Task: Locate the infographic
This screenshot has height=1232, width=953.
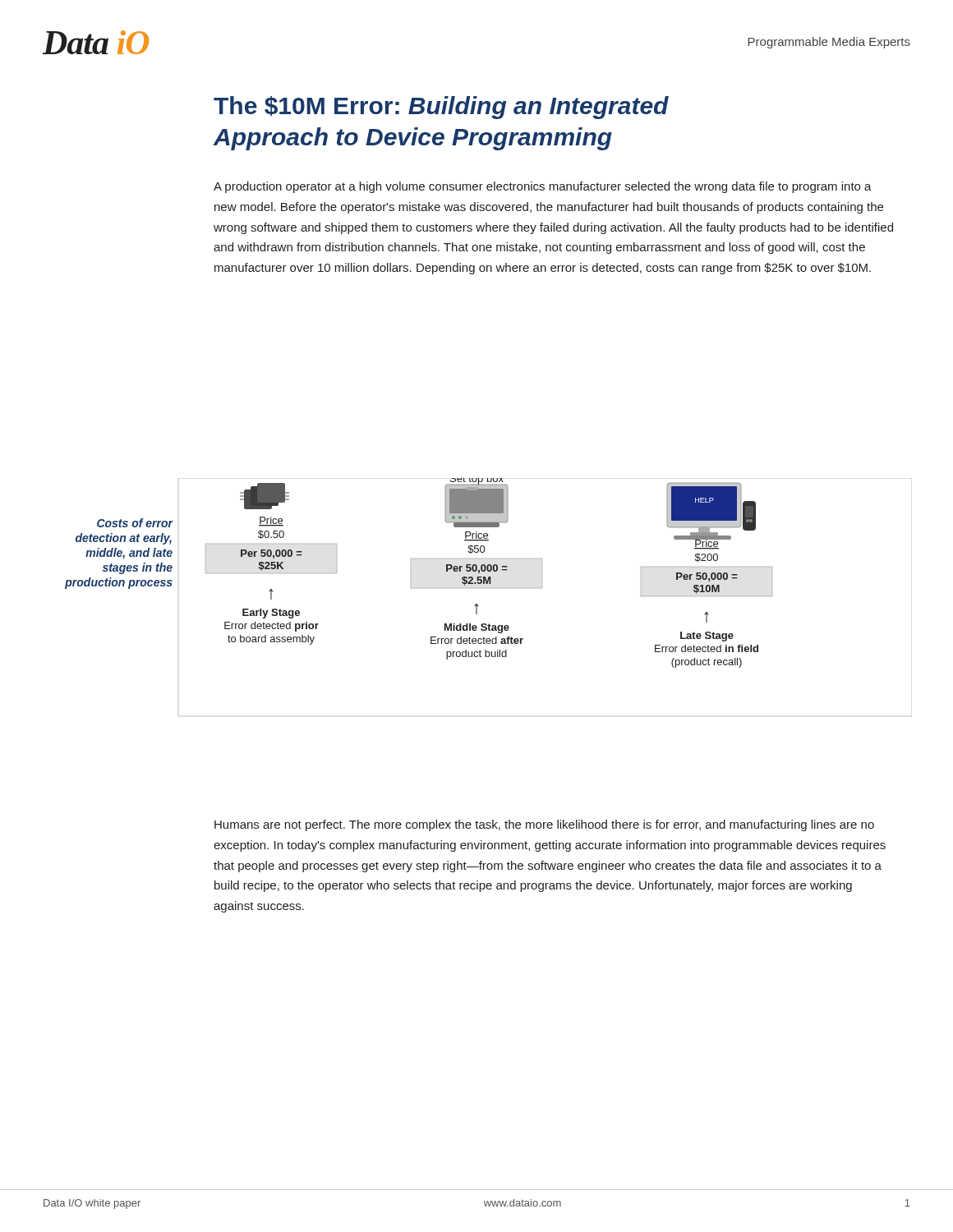Action: [x=477, y=614]
